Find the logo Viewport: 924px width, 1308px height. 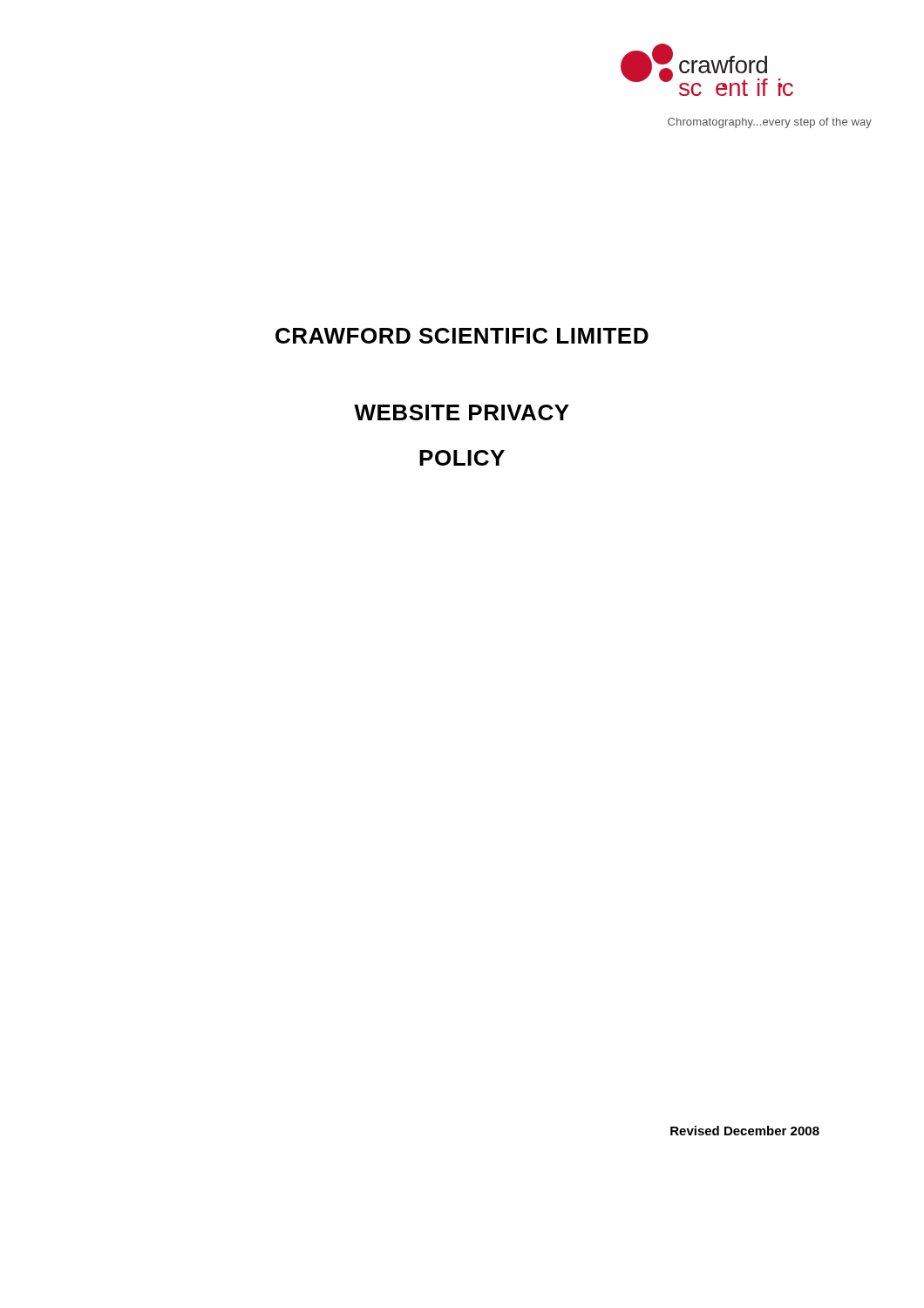pos(741,85)
